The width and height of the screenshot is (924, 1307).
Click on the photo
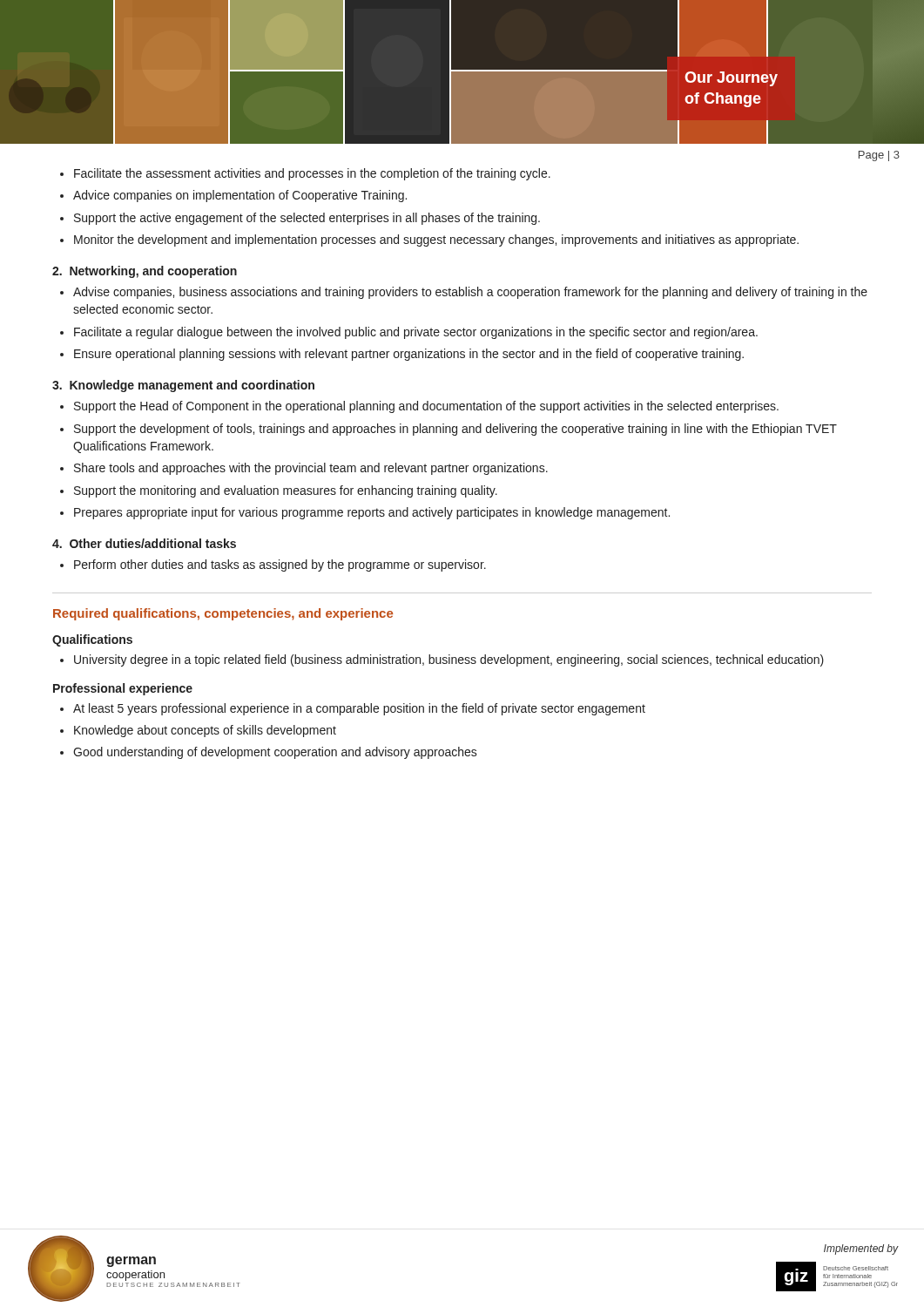click(462, 72)
